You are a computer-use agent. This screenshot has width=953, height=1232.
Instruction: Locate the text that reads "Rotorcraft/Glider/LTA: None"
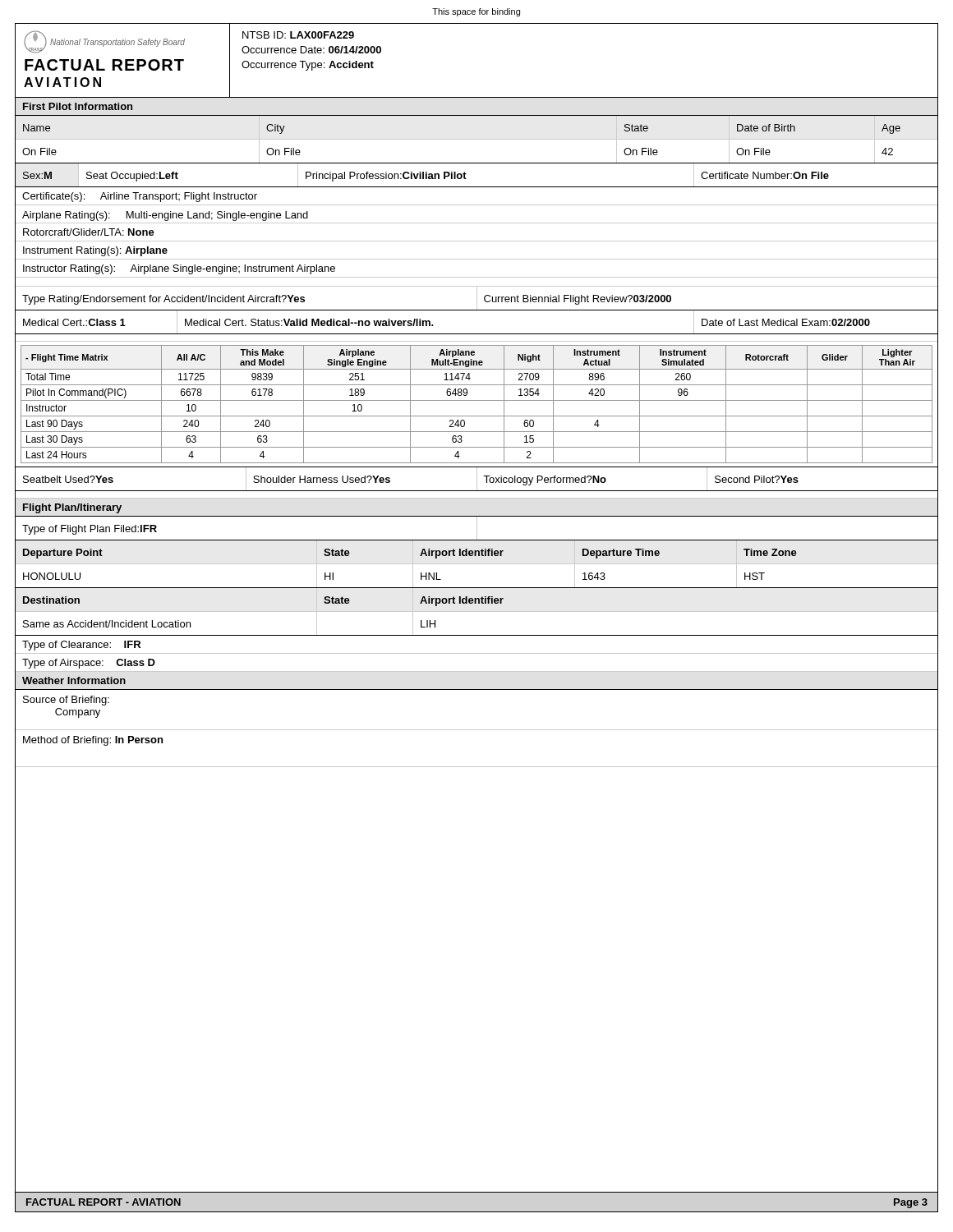click(88, 232)
